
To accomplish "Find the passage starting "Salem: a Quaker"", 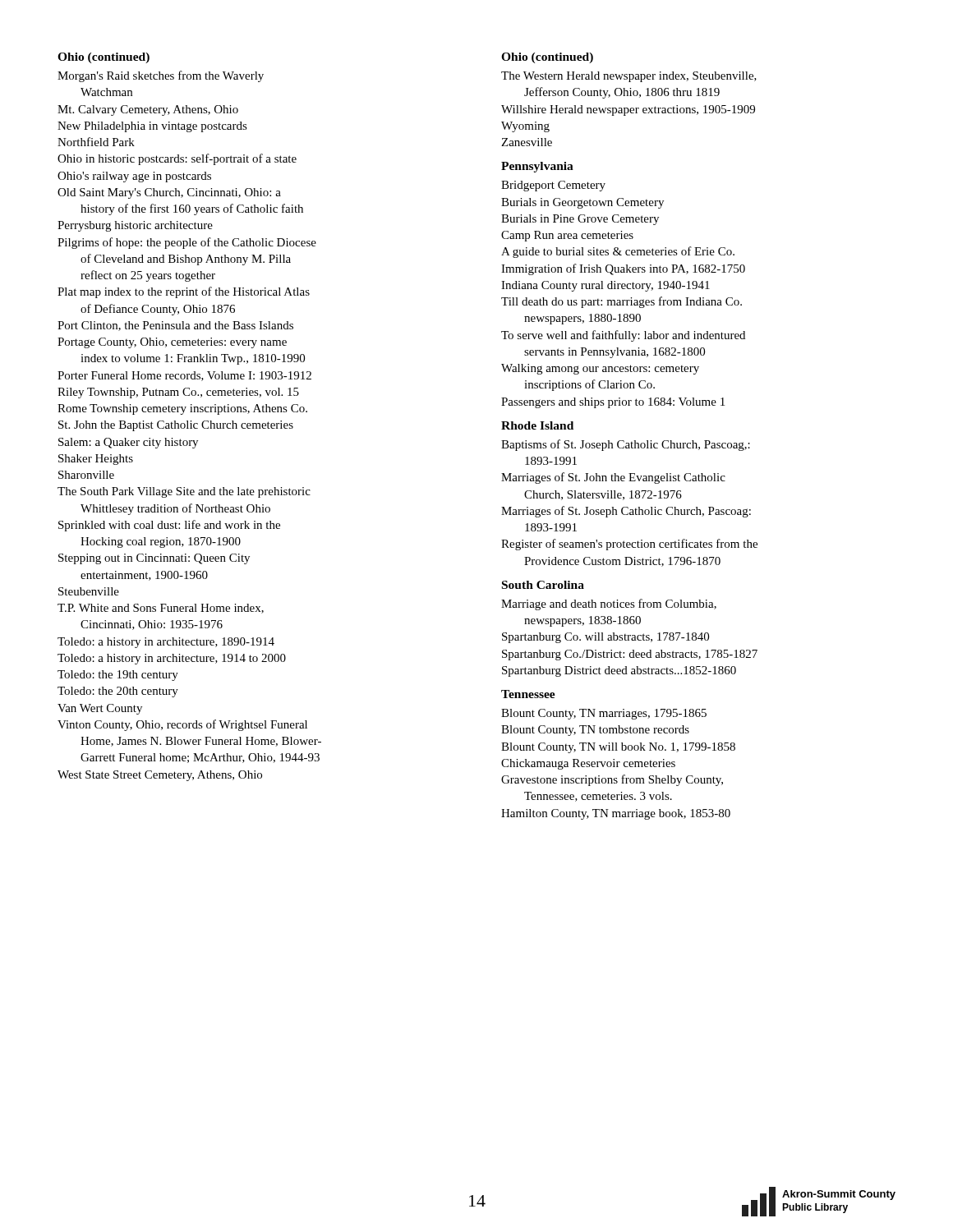I will tap(128, 443).
